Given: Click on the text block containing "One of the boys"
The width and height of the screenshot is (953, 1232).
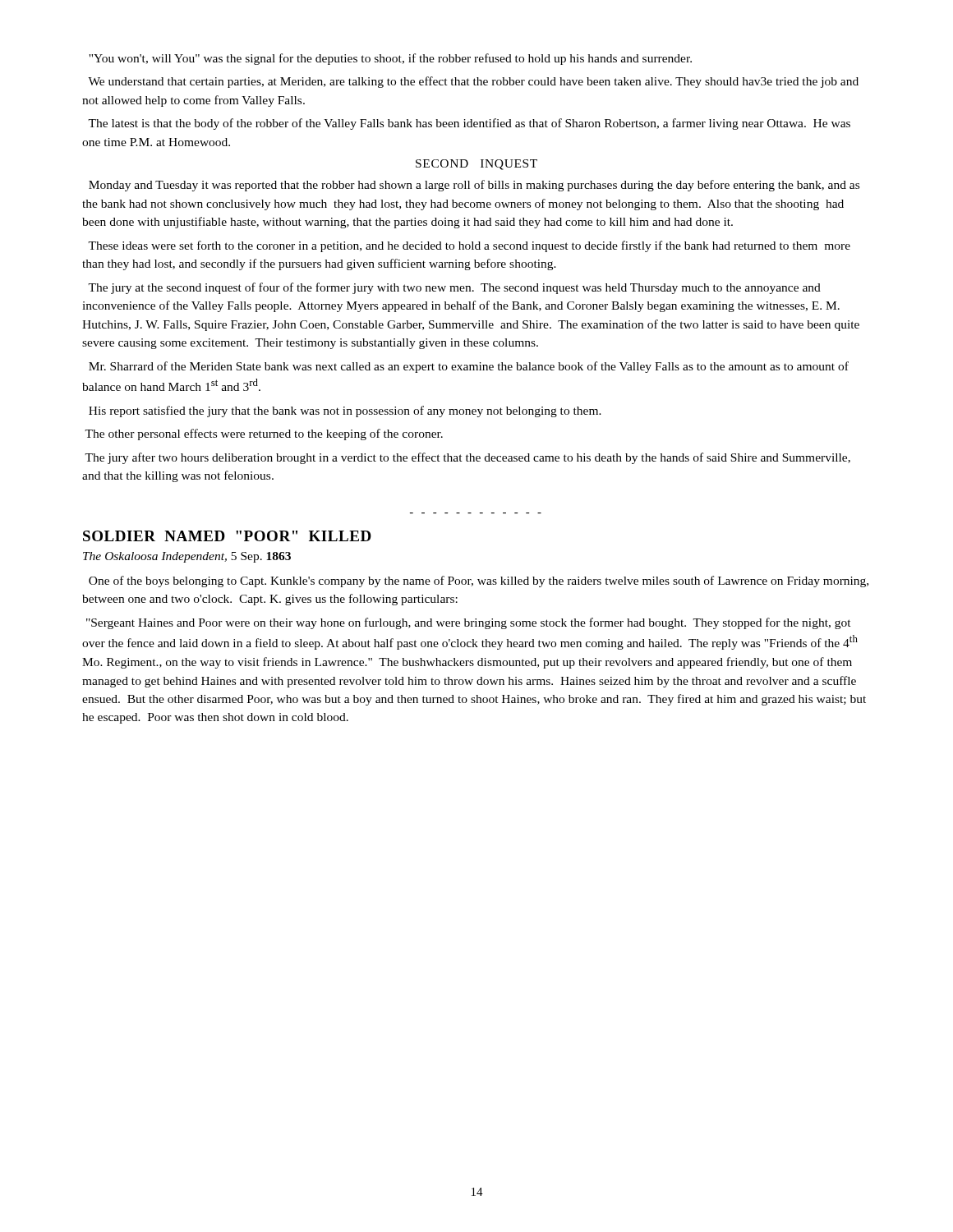Looking at the screenshot, I should tap(476, 589).
